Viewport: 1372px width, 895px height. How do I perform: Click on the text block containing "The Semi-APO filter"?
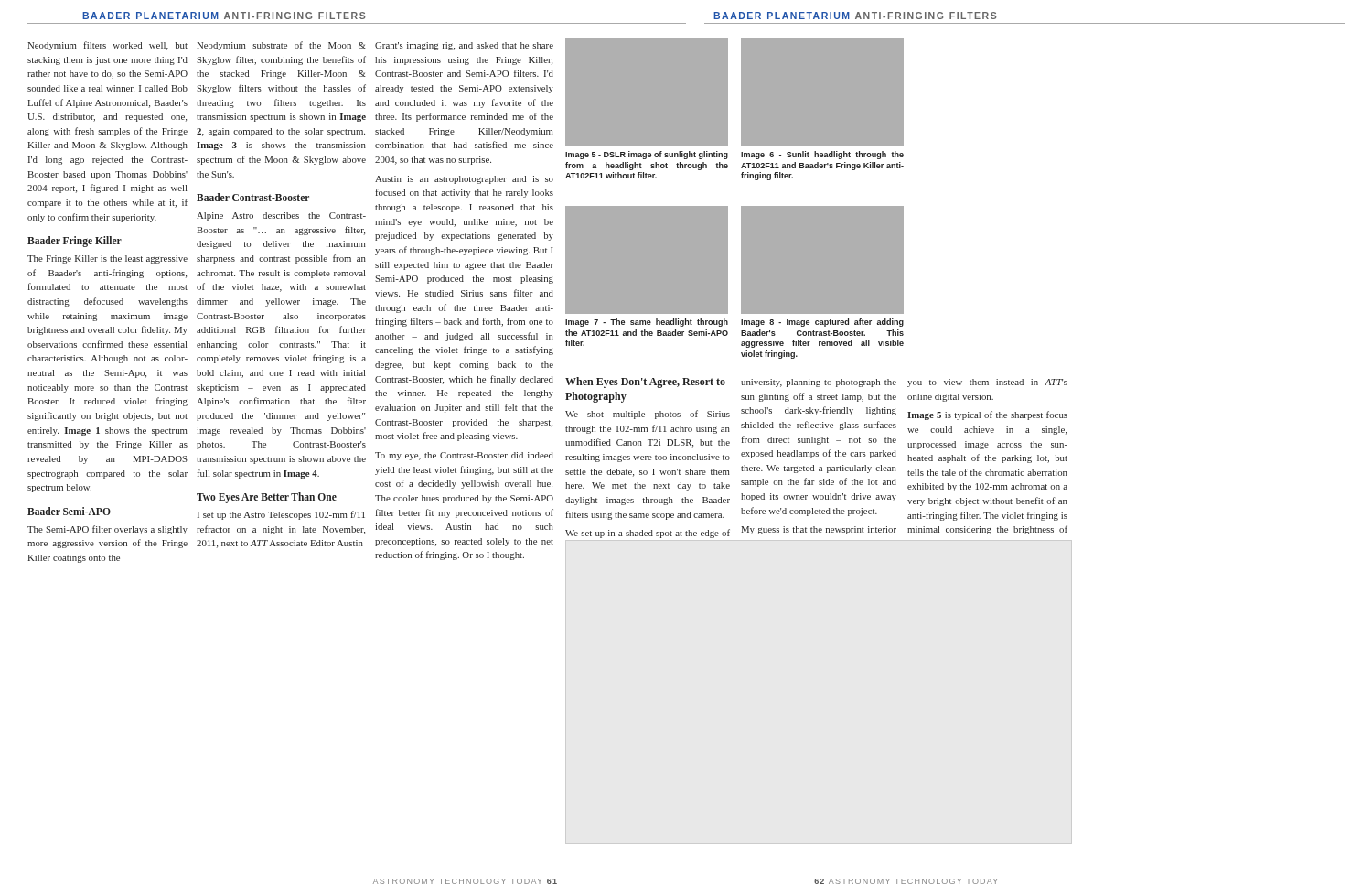[107, 544]
